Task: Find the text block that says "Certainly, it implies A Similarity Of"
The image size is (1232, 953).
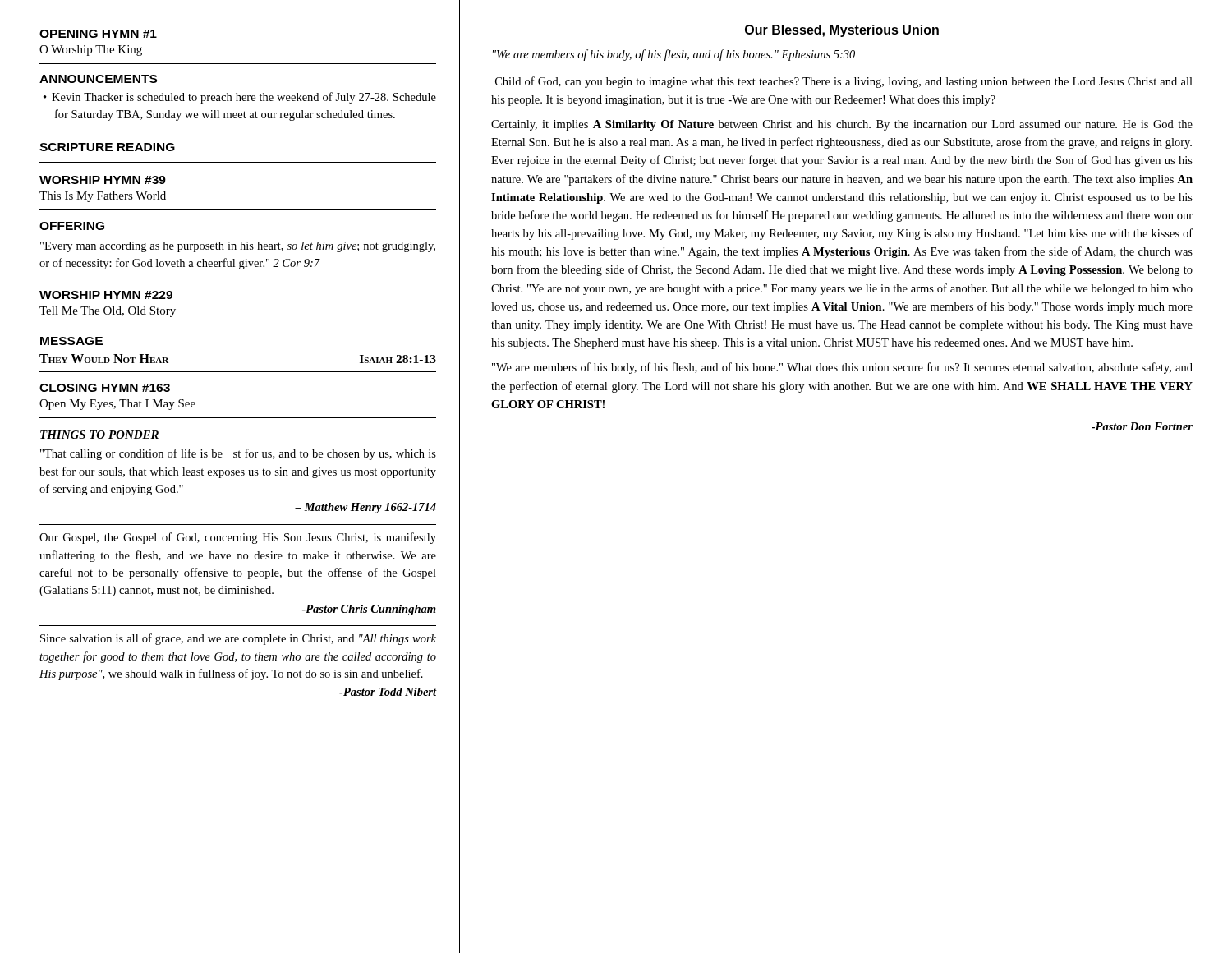Action: 842,233
